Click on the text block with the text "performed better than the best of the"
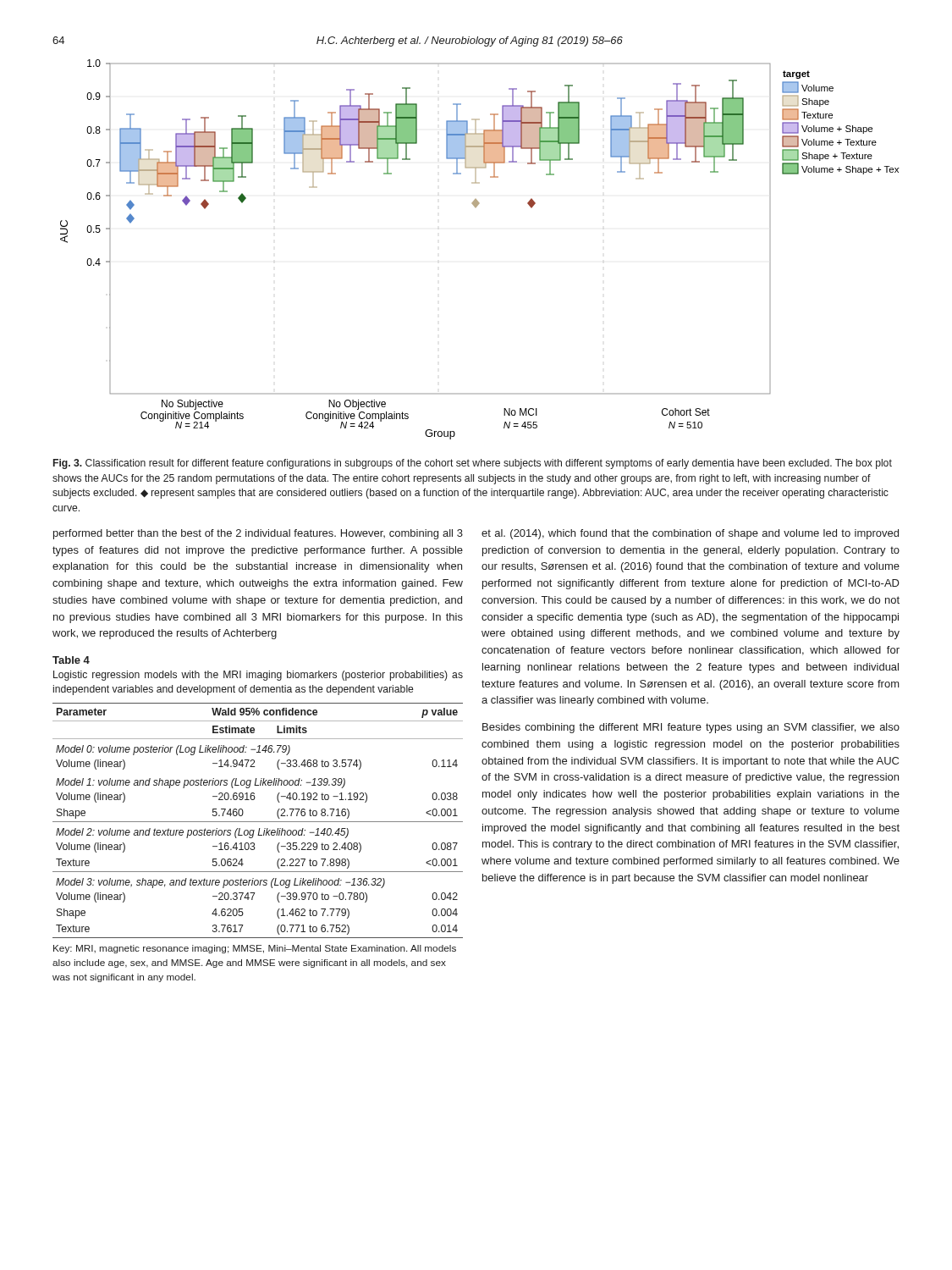 (258, 583)
